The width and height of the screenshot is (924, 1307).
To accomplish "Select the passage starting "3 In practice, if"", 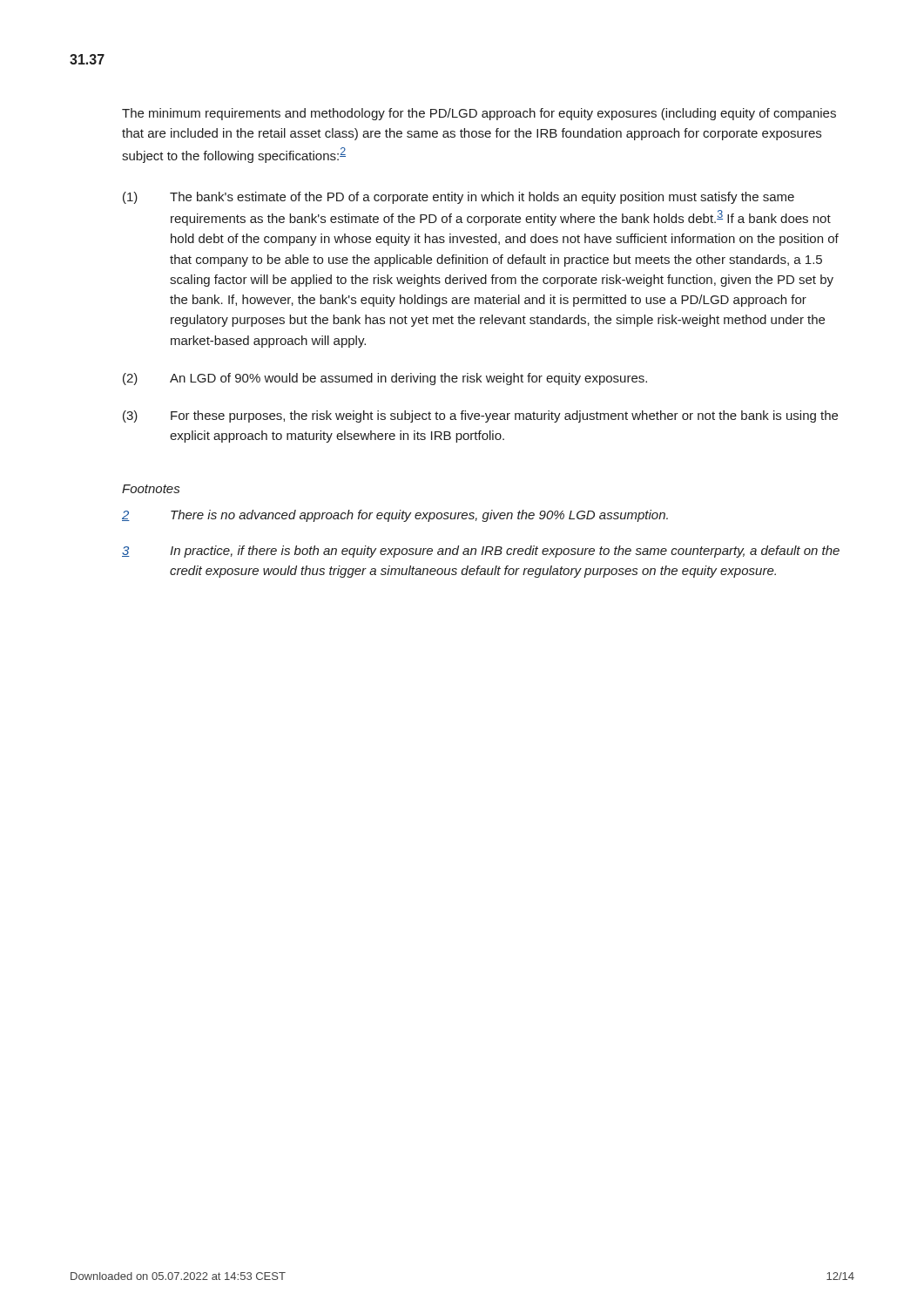I will coord(488,560).
